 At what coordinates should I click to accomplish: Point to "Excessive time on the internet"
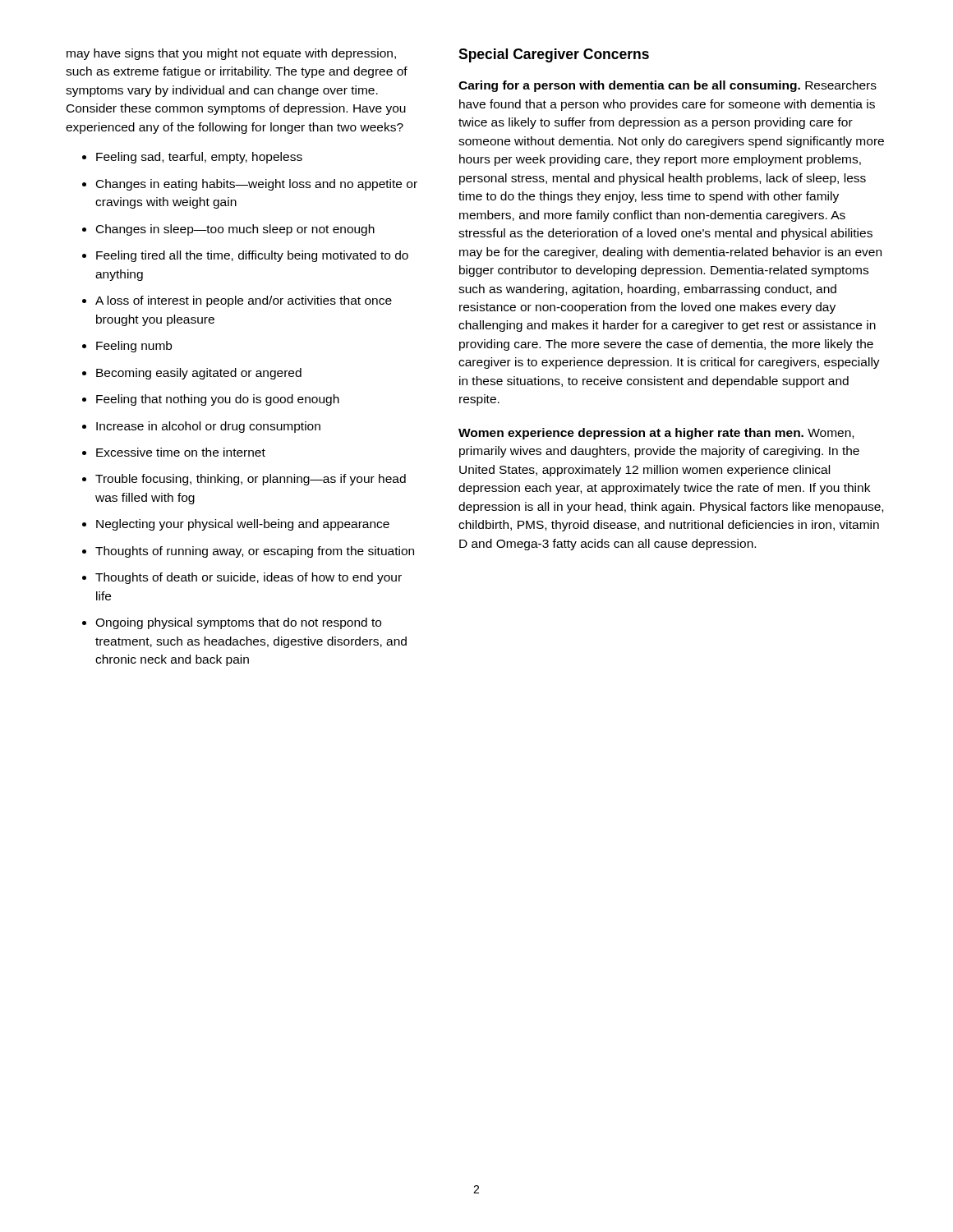point(180,452)
